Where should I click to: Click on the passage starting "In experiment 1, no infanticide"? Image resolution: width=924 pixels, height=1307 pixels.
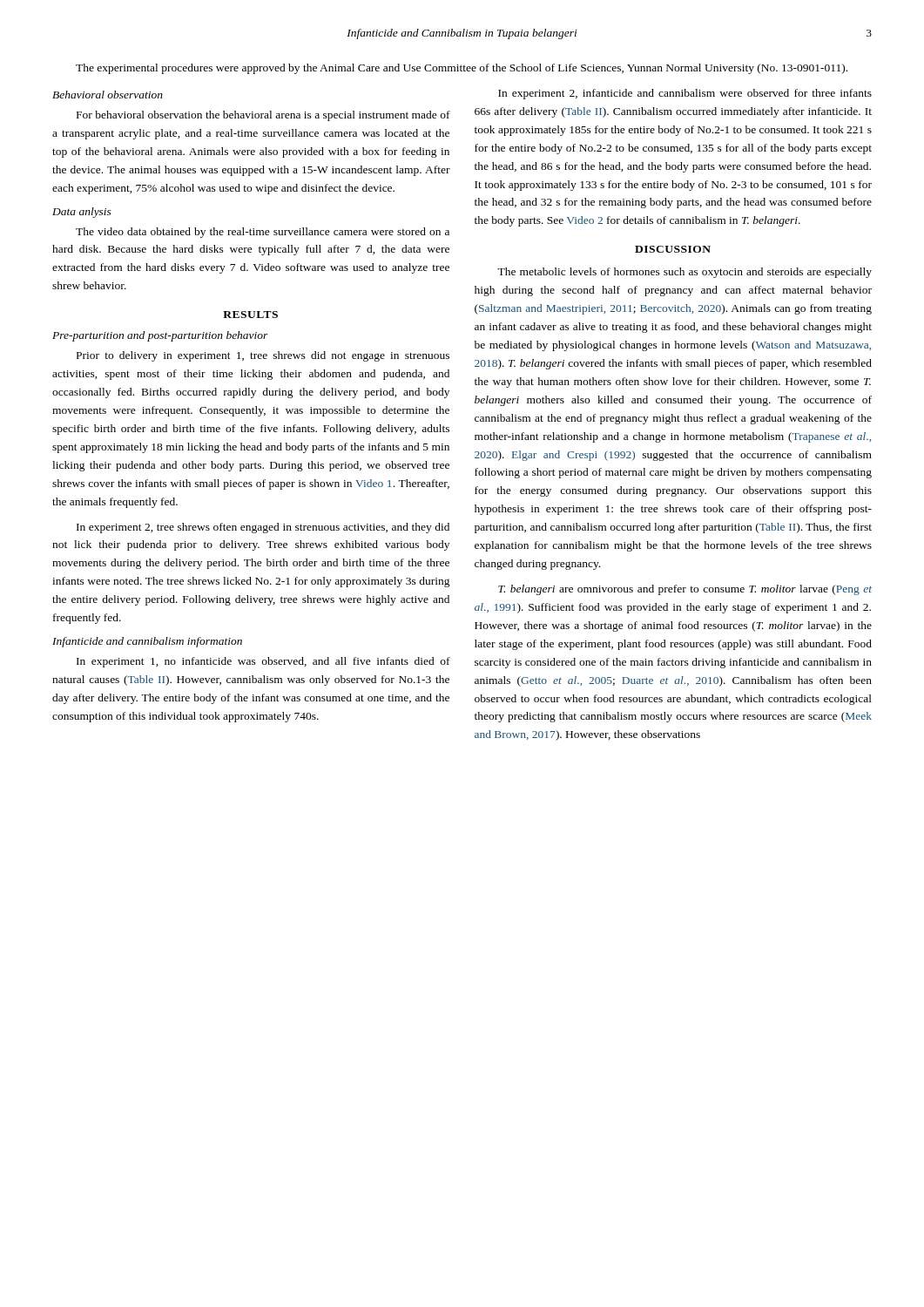pos(251,689)
